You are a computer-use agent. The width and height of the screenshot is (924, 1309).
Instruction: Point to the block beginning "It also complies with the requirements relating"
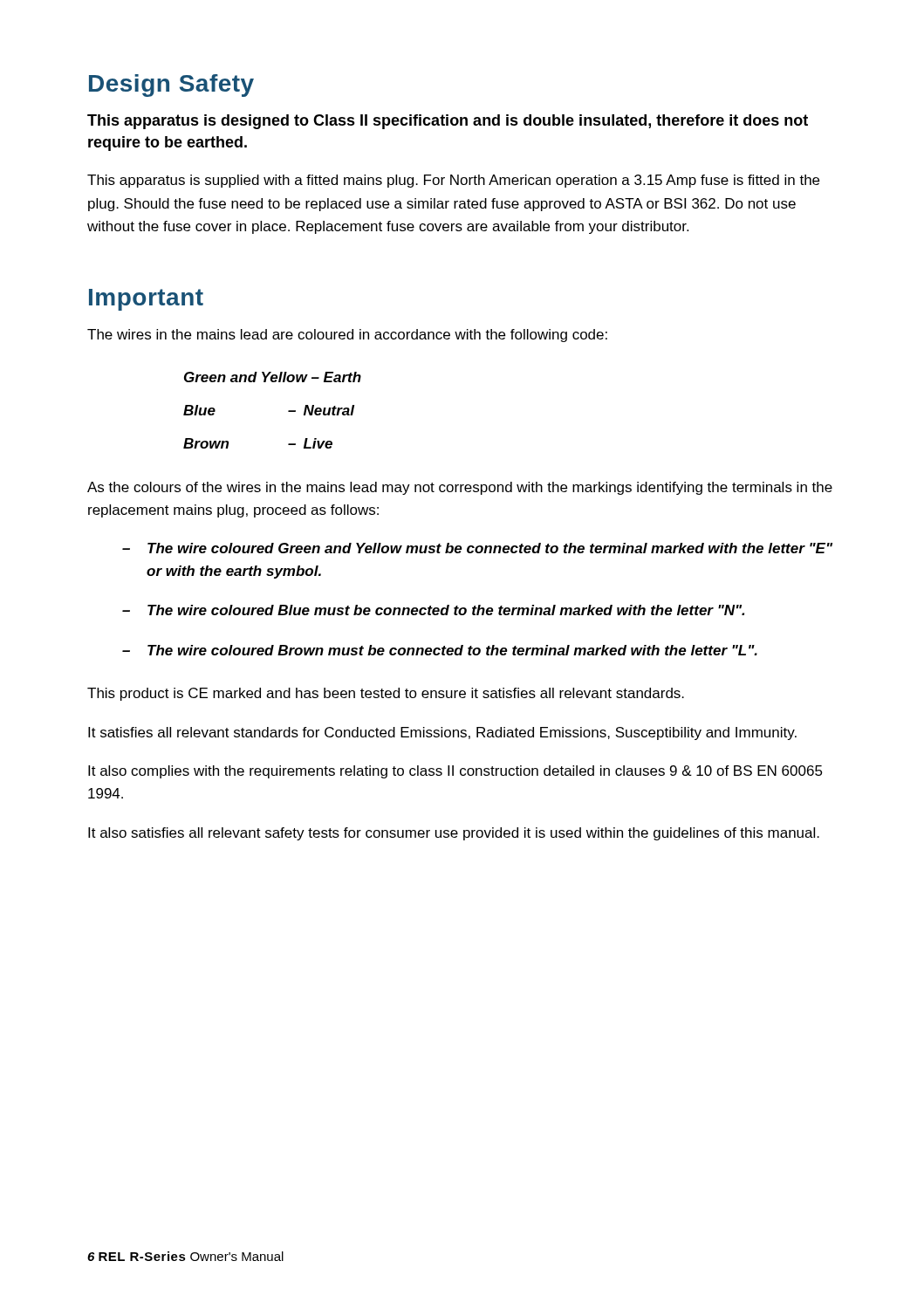(462, 783)
